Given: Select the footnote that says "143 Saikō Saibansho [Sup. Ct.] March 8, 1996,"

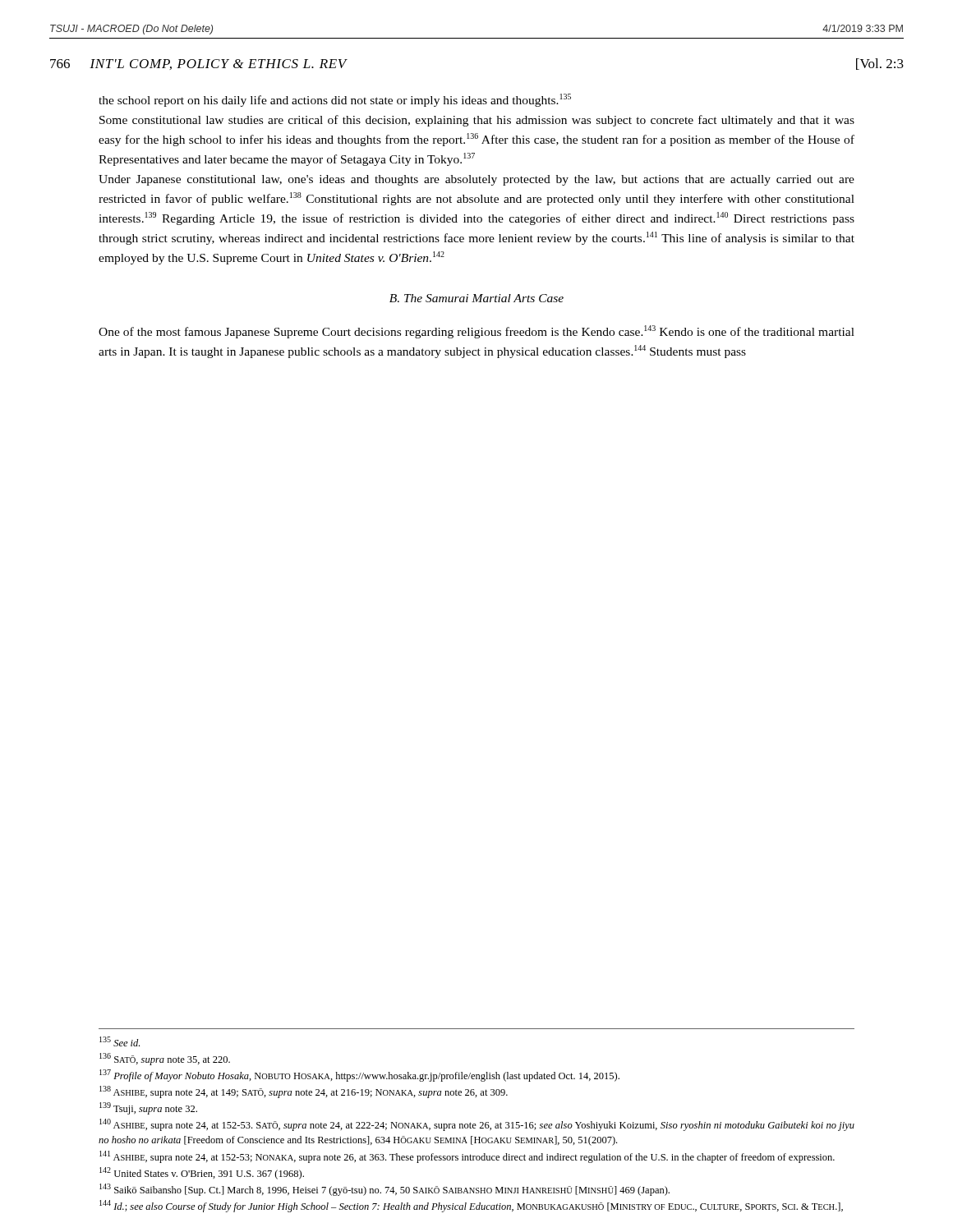Looking at the screenshot, I should coord(384,1189).
